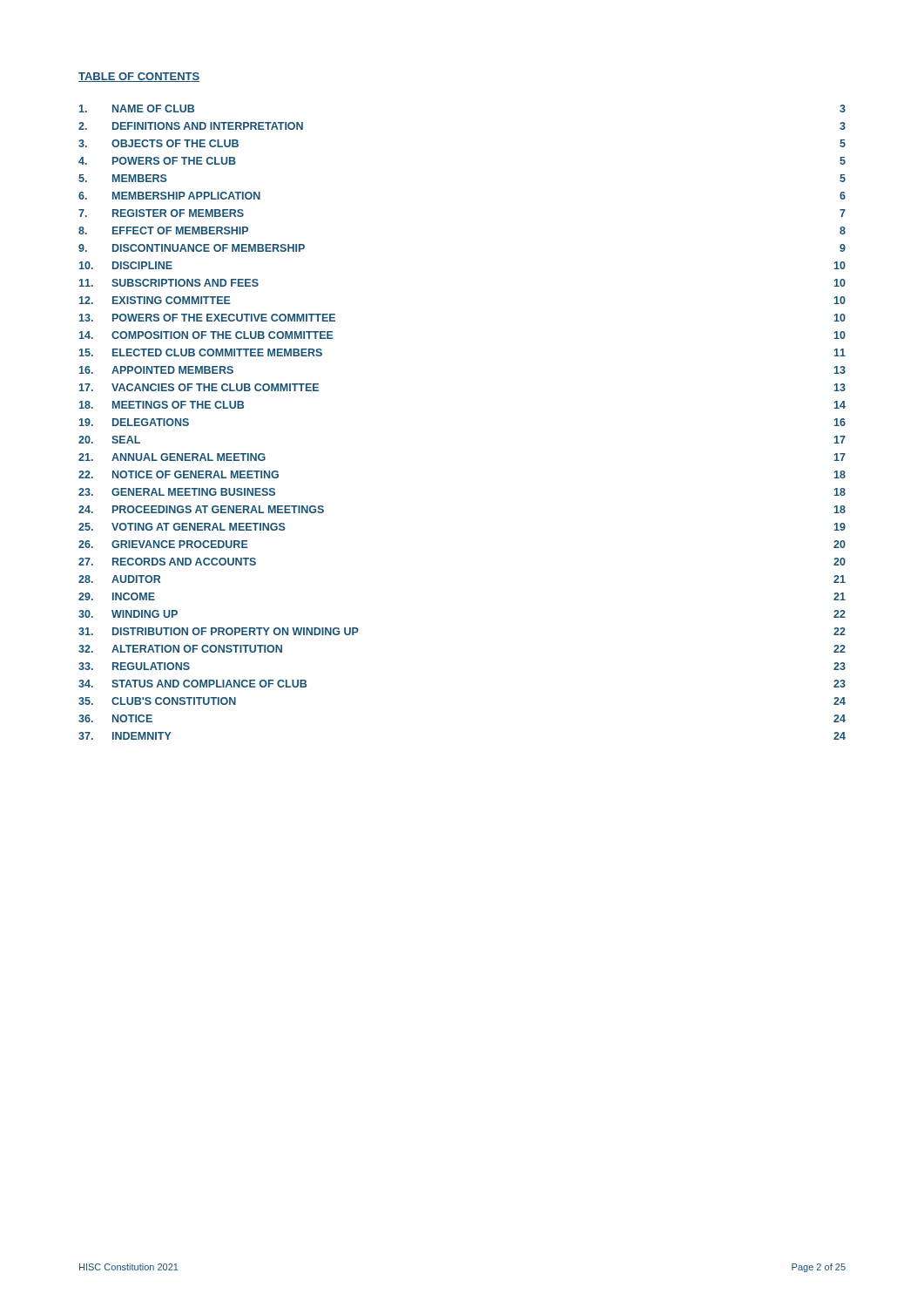Click where it says "30.WINDING UP22"
The height and width of the screenshot is (1307, 924).
tap(142, 614)
